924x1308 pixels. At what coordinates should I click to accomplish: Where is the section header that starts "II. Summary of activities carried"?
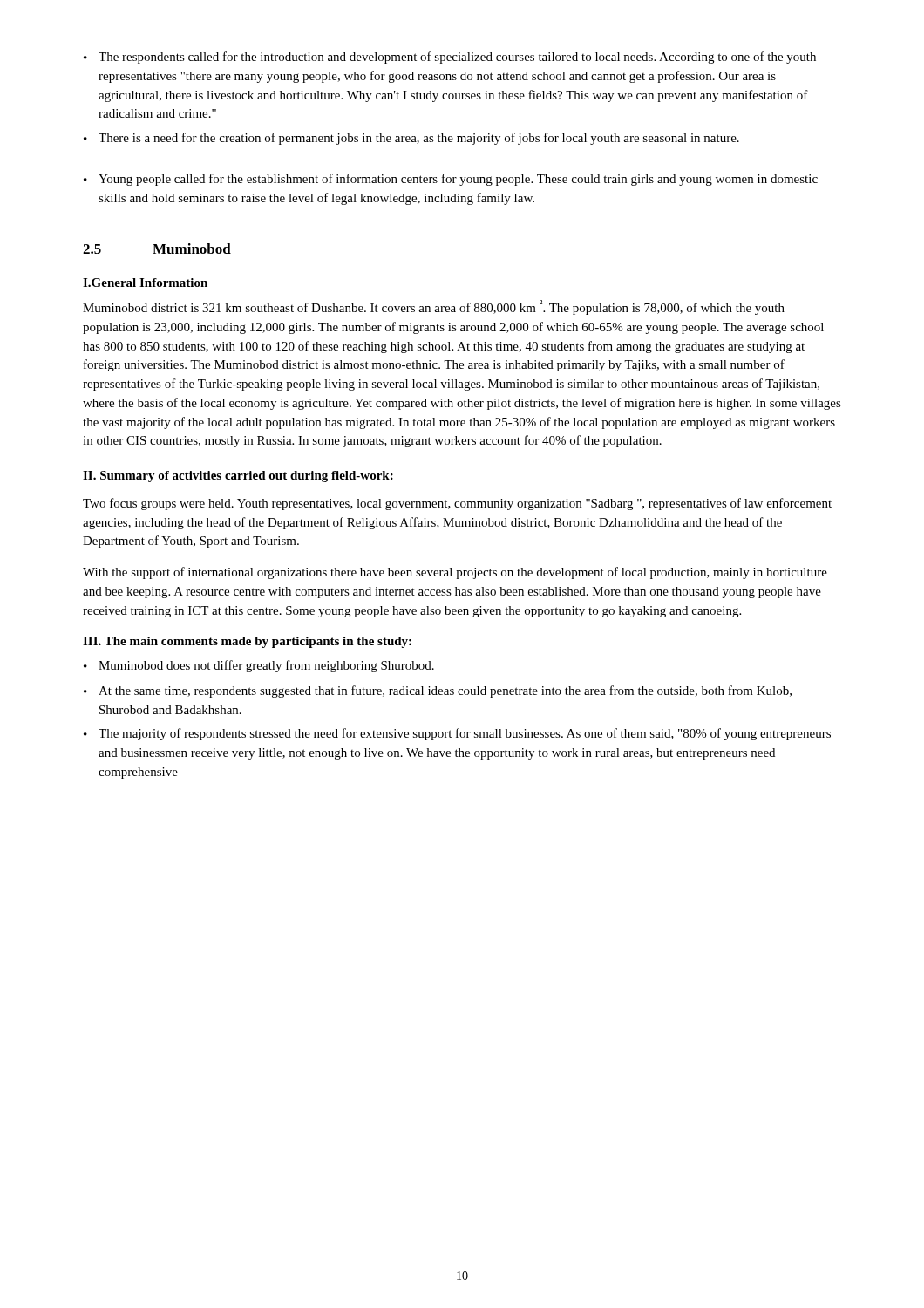pos(238,477)
